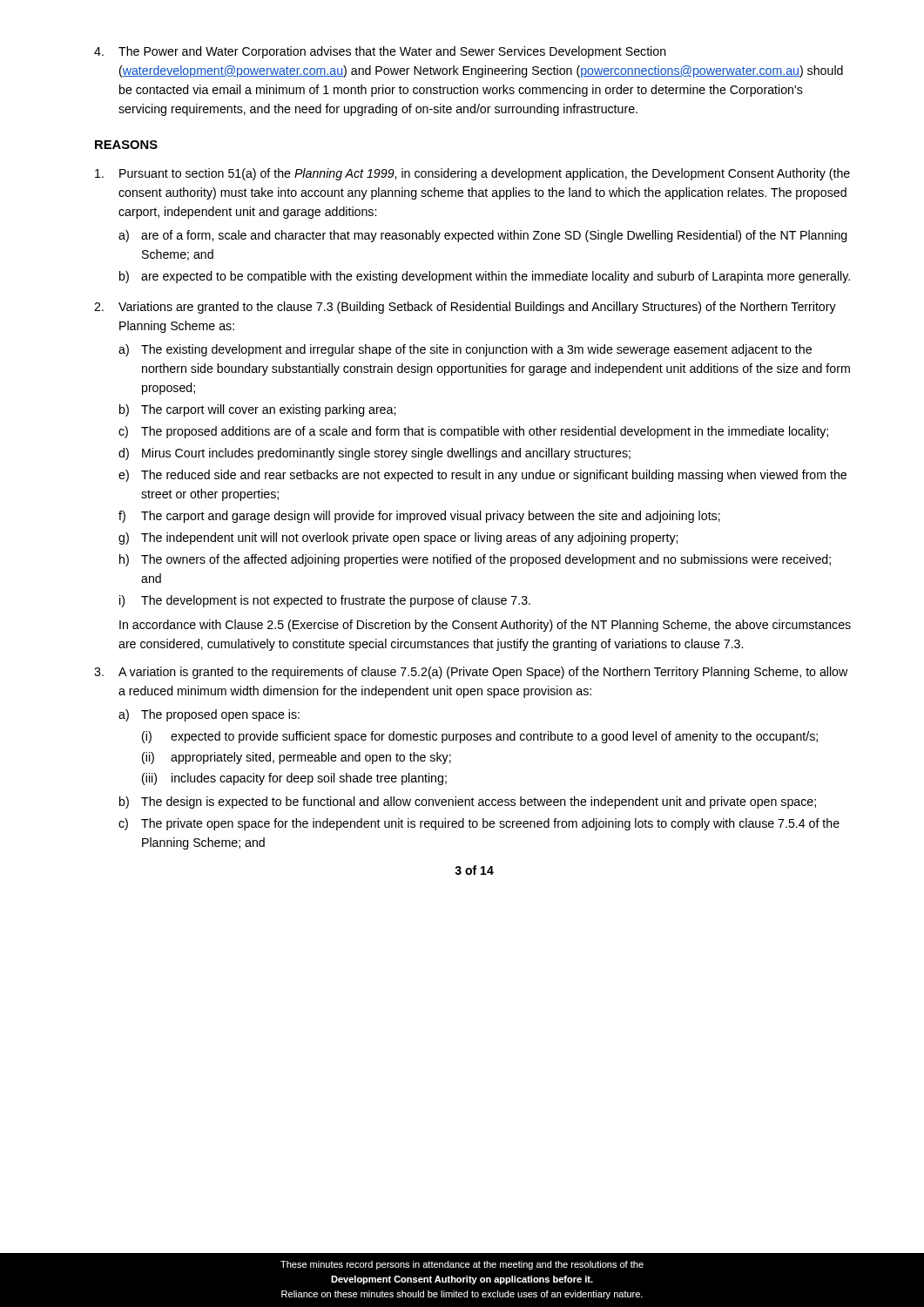Find the list item containing "3. A variation"
This screenshot has height=1307, width=924.
click(x=471, y=673)
